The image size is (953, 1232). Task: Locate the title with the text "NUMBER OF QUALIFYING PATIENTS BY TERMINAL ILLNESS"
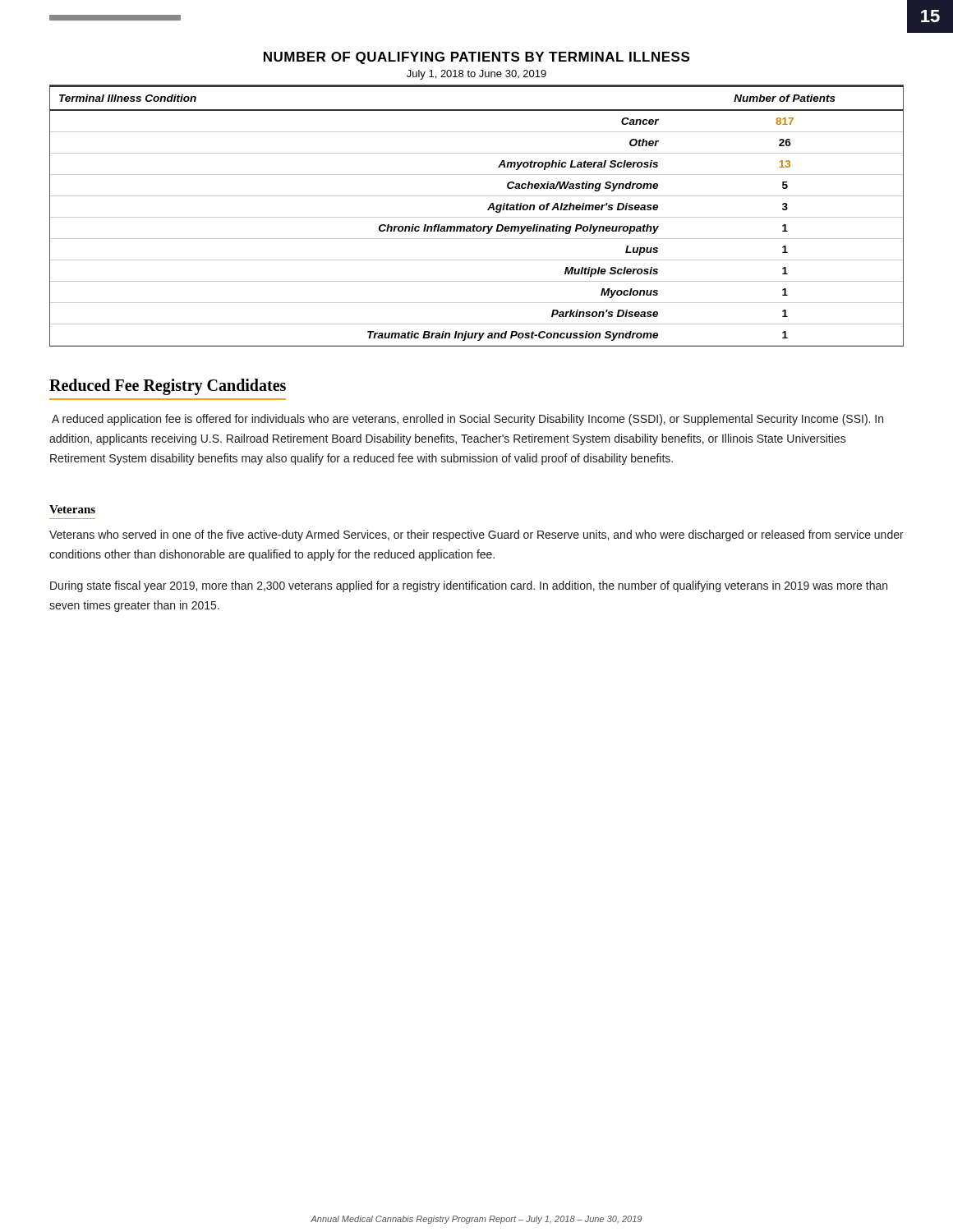point(476,57)
